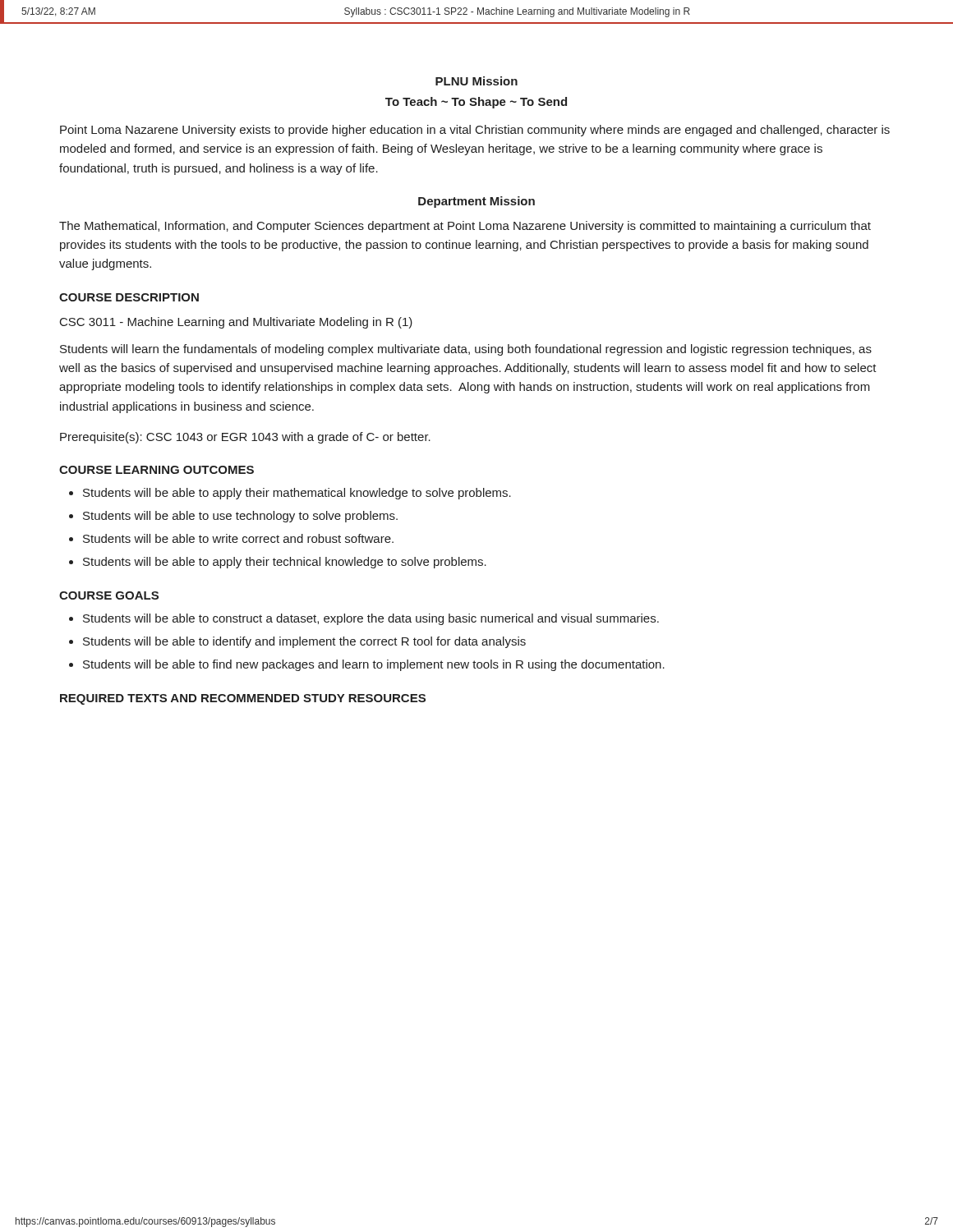The image size is (953, 1232).
Task: Click on the element starting "COURSE DESCRIPTION"
Action: 129,296
